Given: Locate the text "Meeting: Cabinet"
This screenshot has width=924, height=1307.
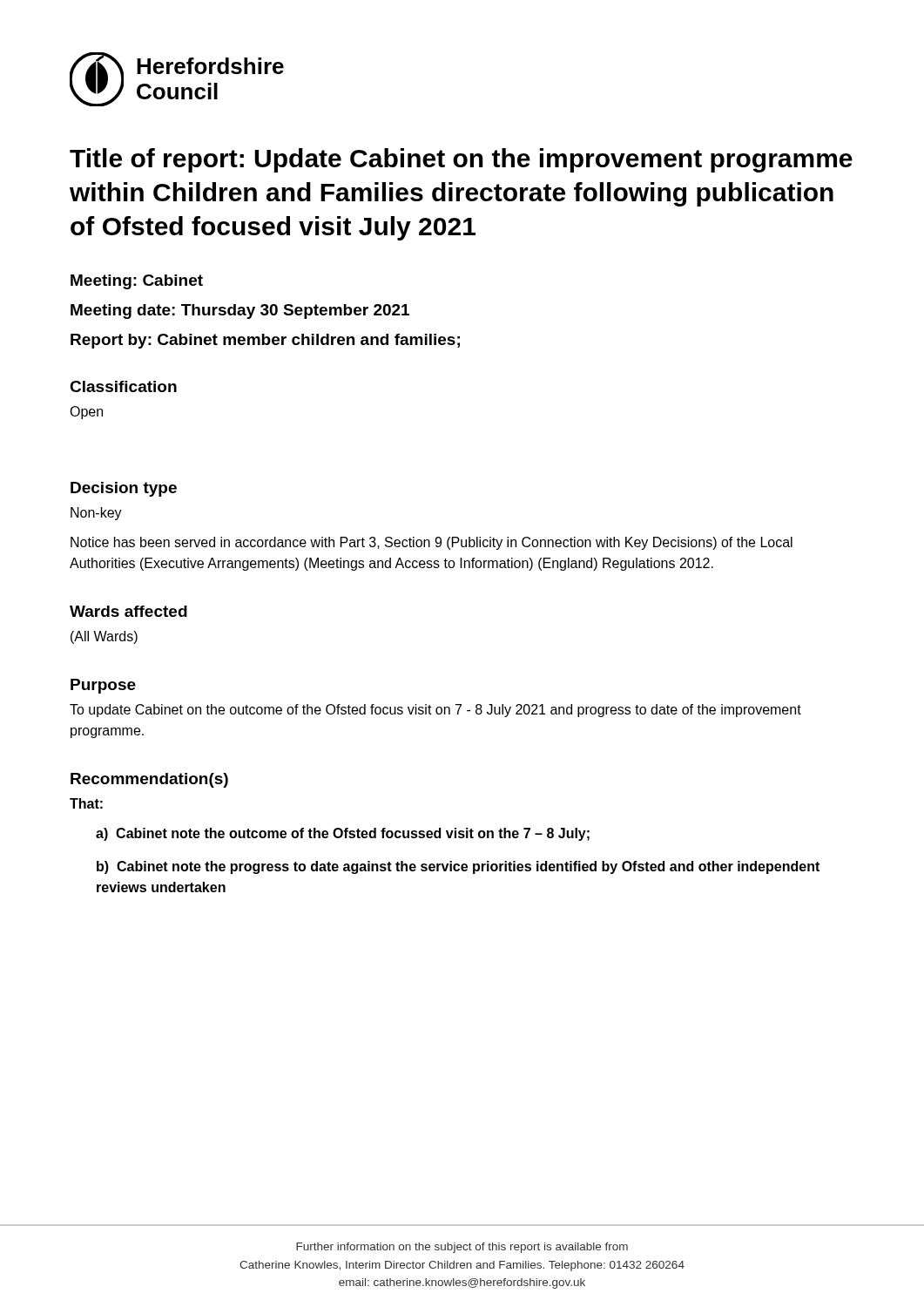Looking at the screenshot, I should [x=136, y=280].
